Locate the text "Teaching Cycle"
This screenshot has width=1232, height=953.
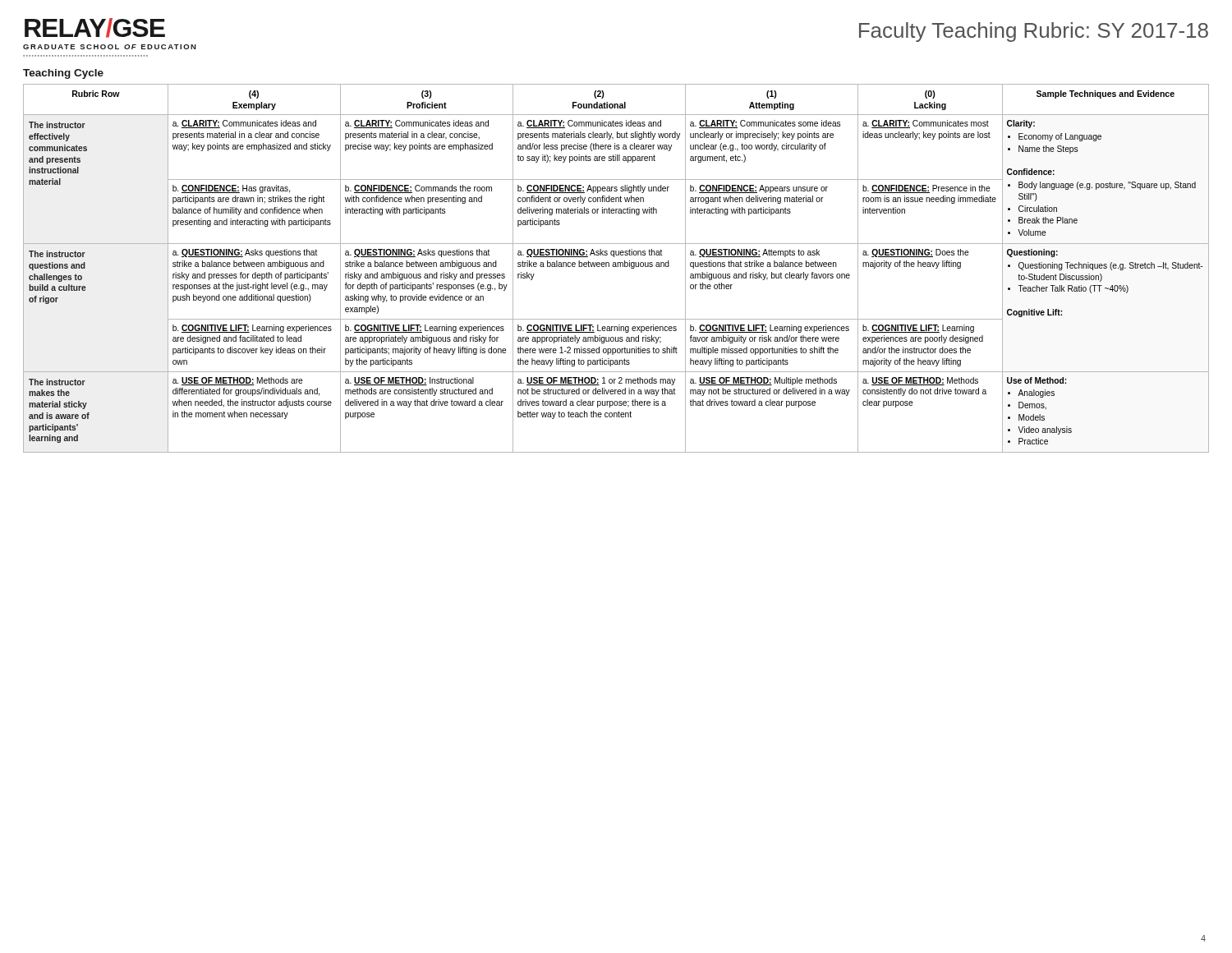(63, 73)
